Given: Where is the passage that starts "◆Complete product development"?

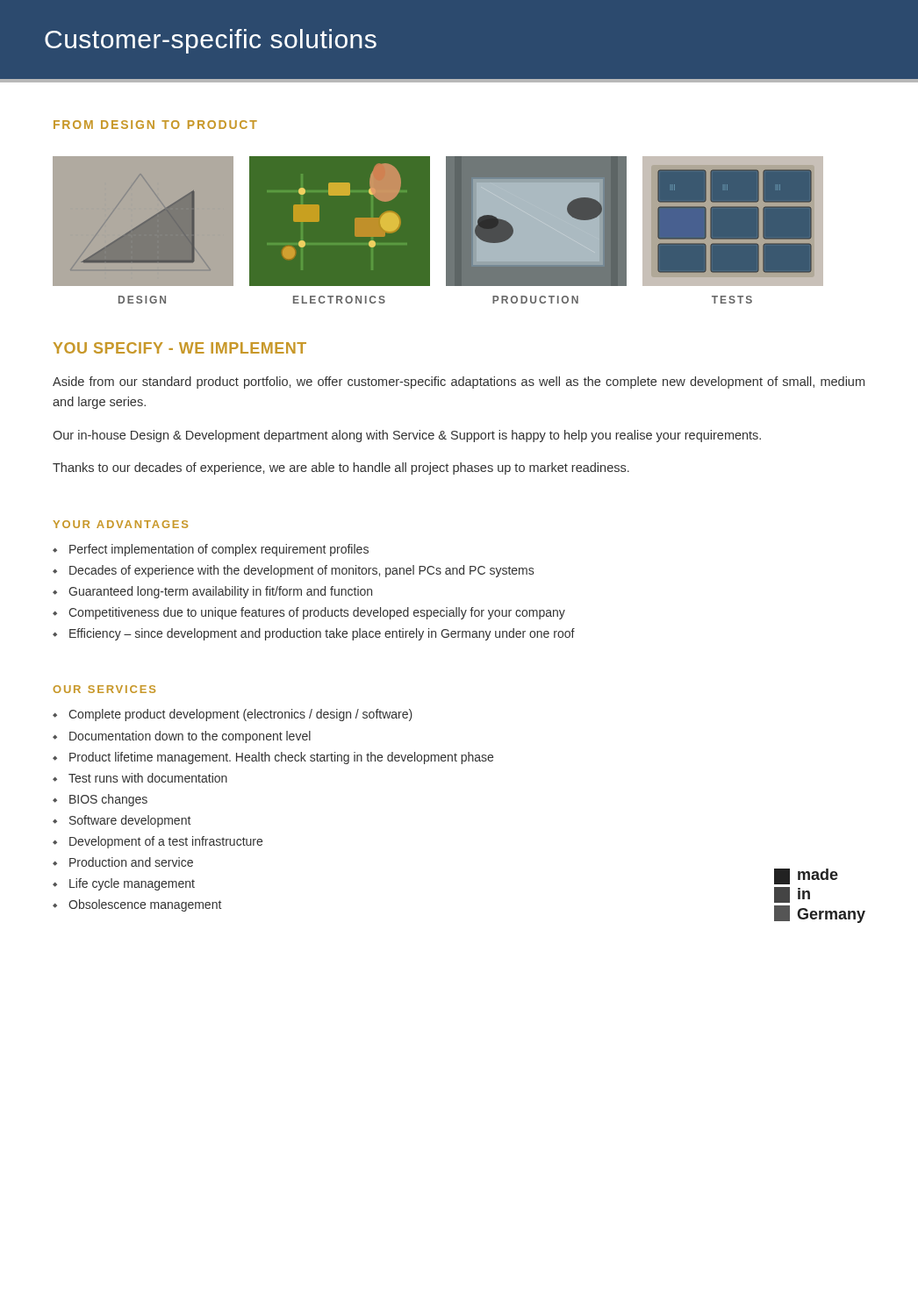Looking at the screenshot, I should [x=233, y=715].
